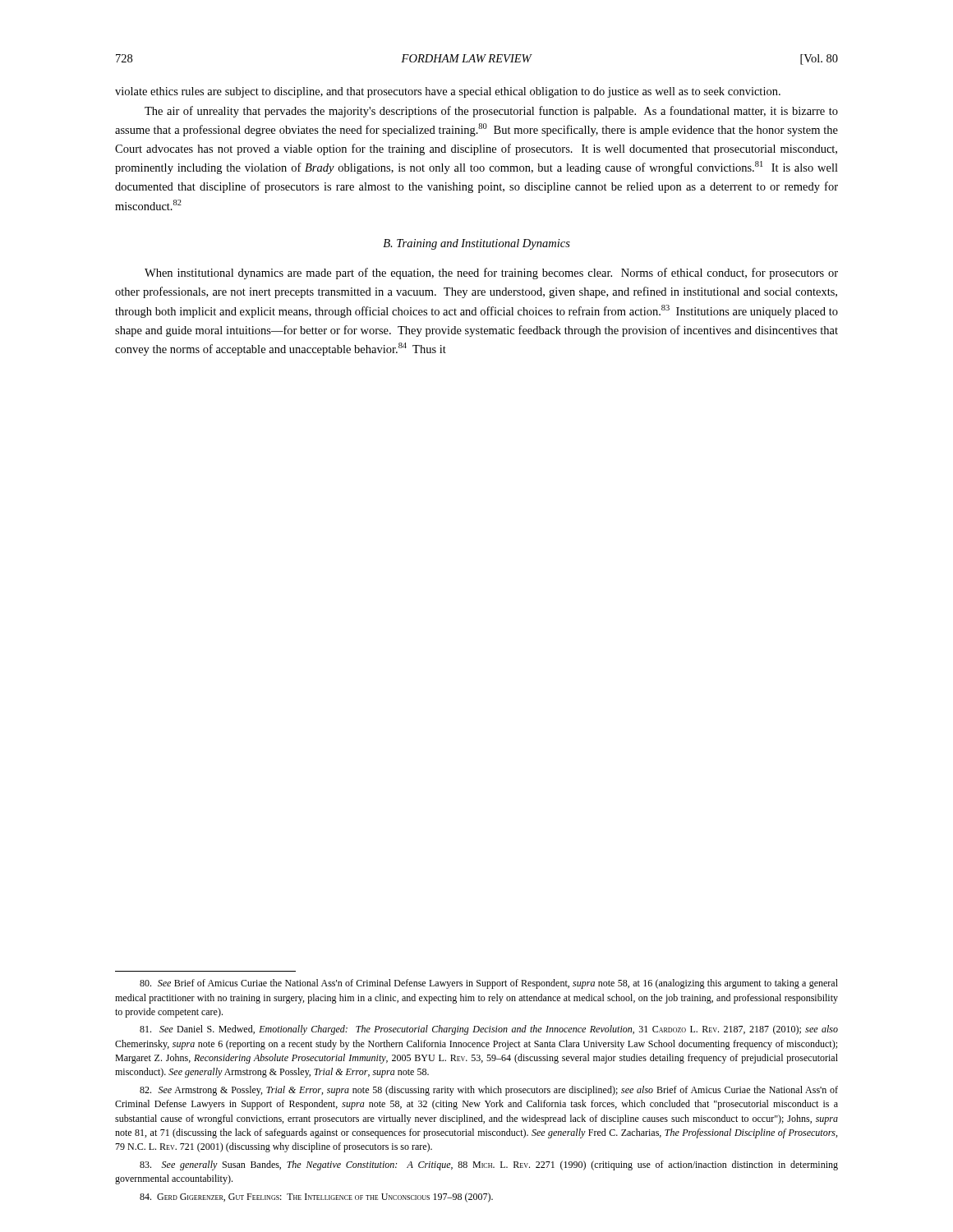Image resolution: width=953 pixels, height=1232 pixels.
Task: Point to the block beginning "See generally Susan Bandes, The"
Action: click(x=476, y=1172)
